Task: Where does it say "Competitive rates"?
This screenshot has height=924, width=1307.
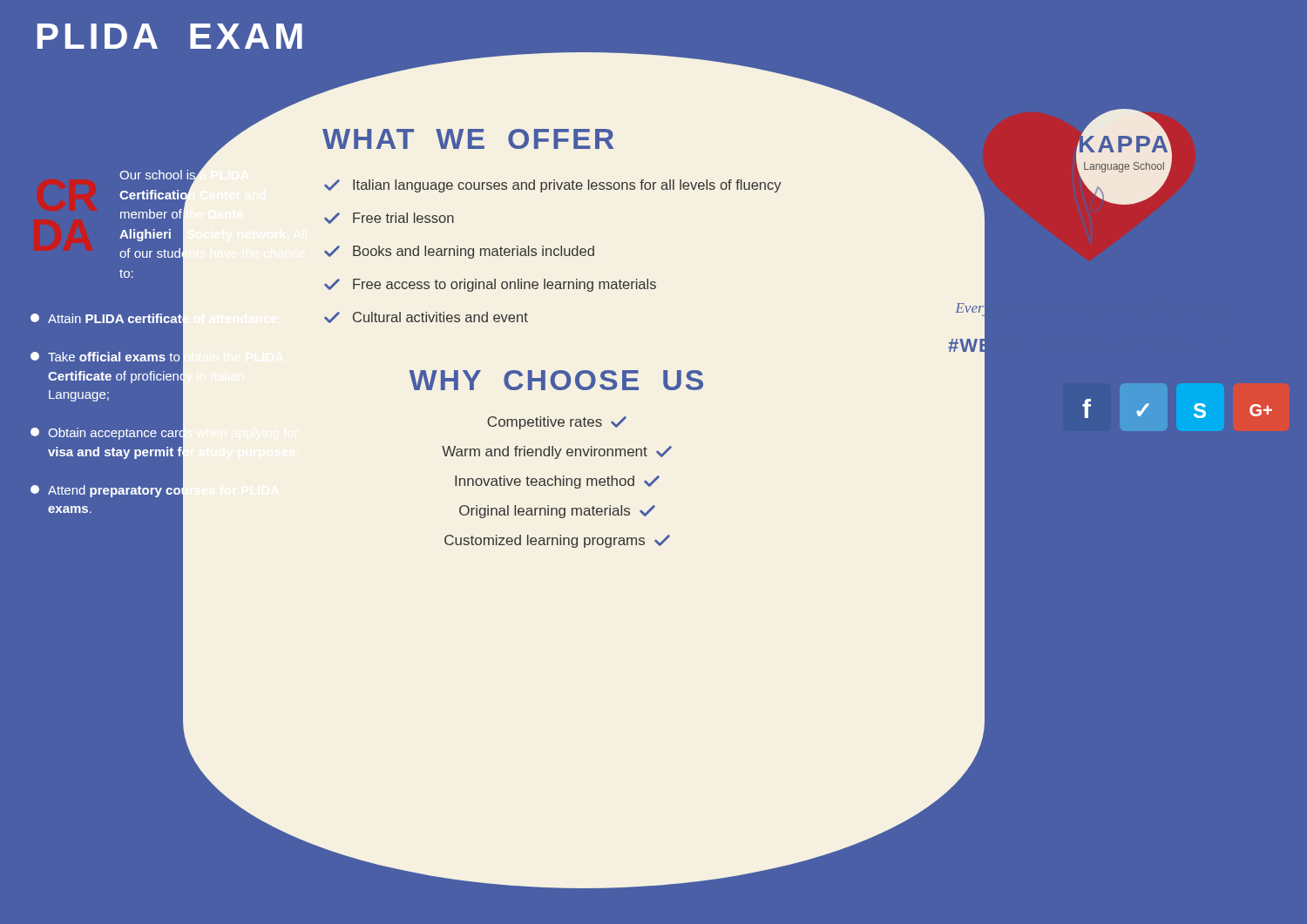Action: click(x=558, y=422)
